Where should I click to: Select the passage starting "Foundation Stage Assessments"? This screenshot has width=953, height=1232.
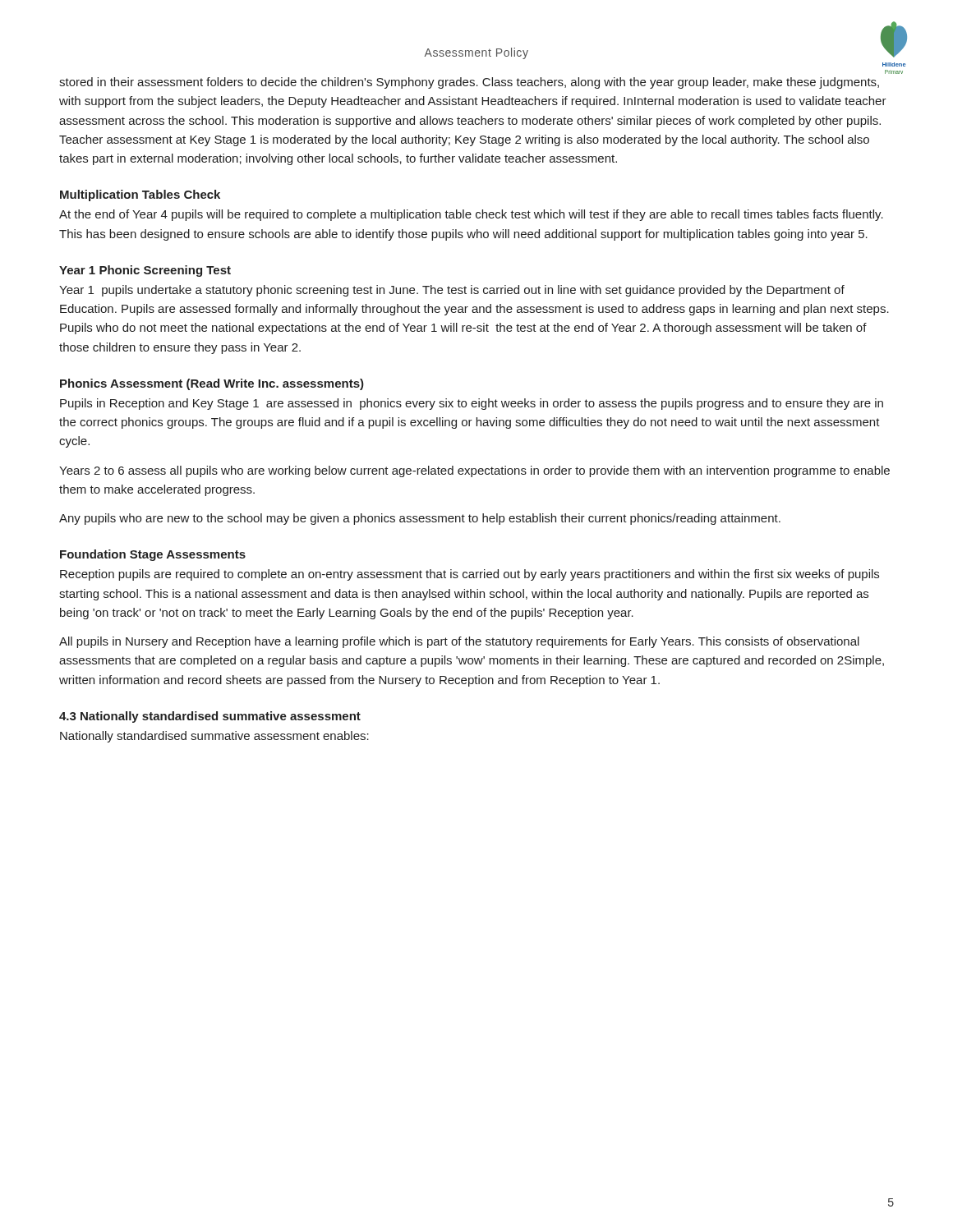click(152, 554)
